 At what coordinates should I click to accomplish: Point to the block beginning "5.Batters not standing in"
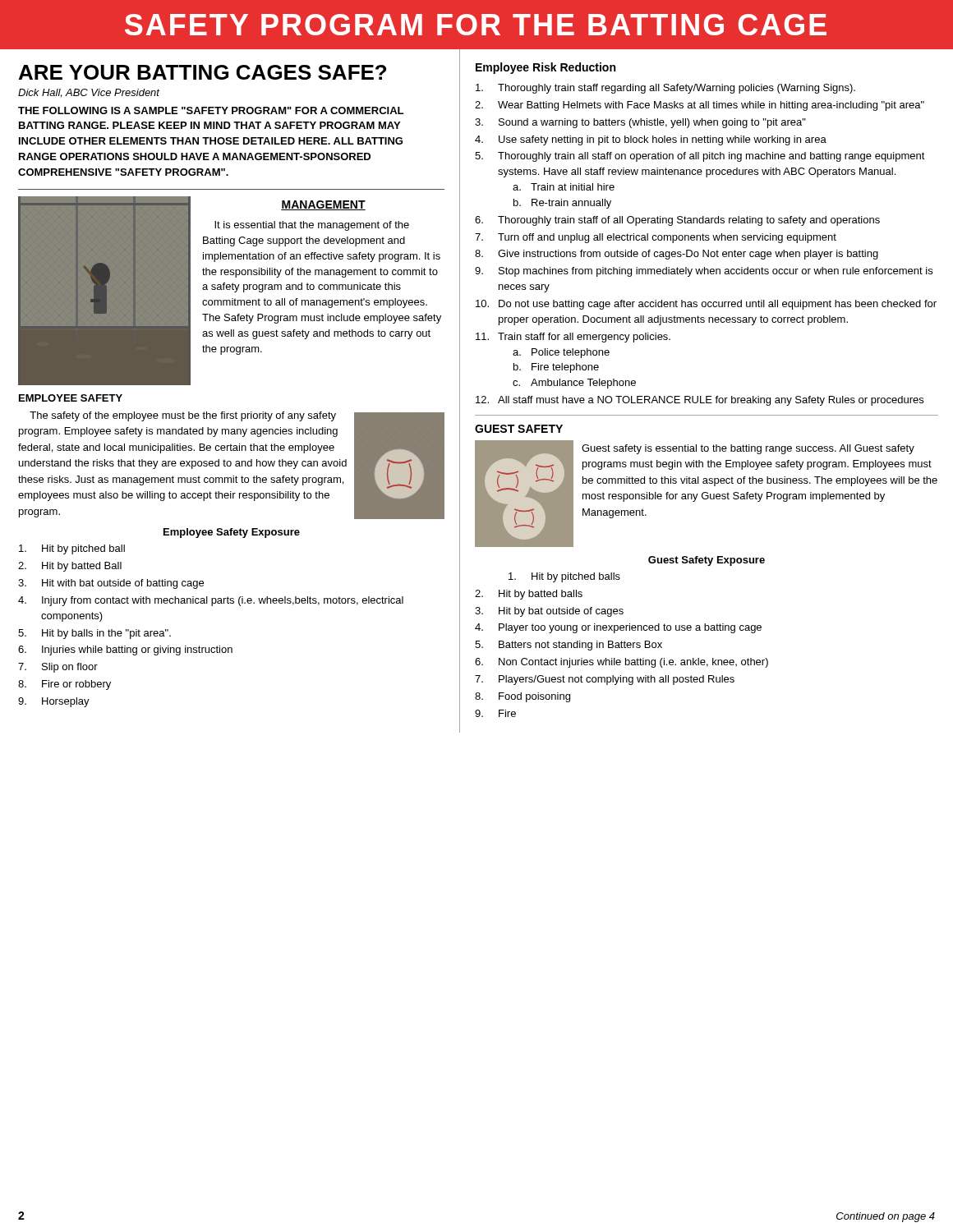click(569, 646)
